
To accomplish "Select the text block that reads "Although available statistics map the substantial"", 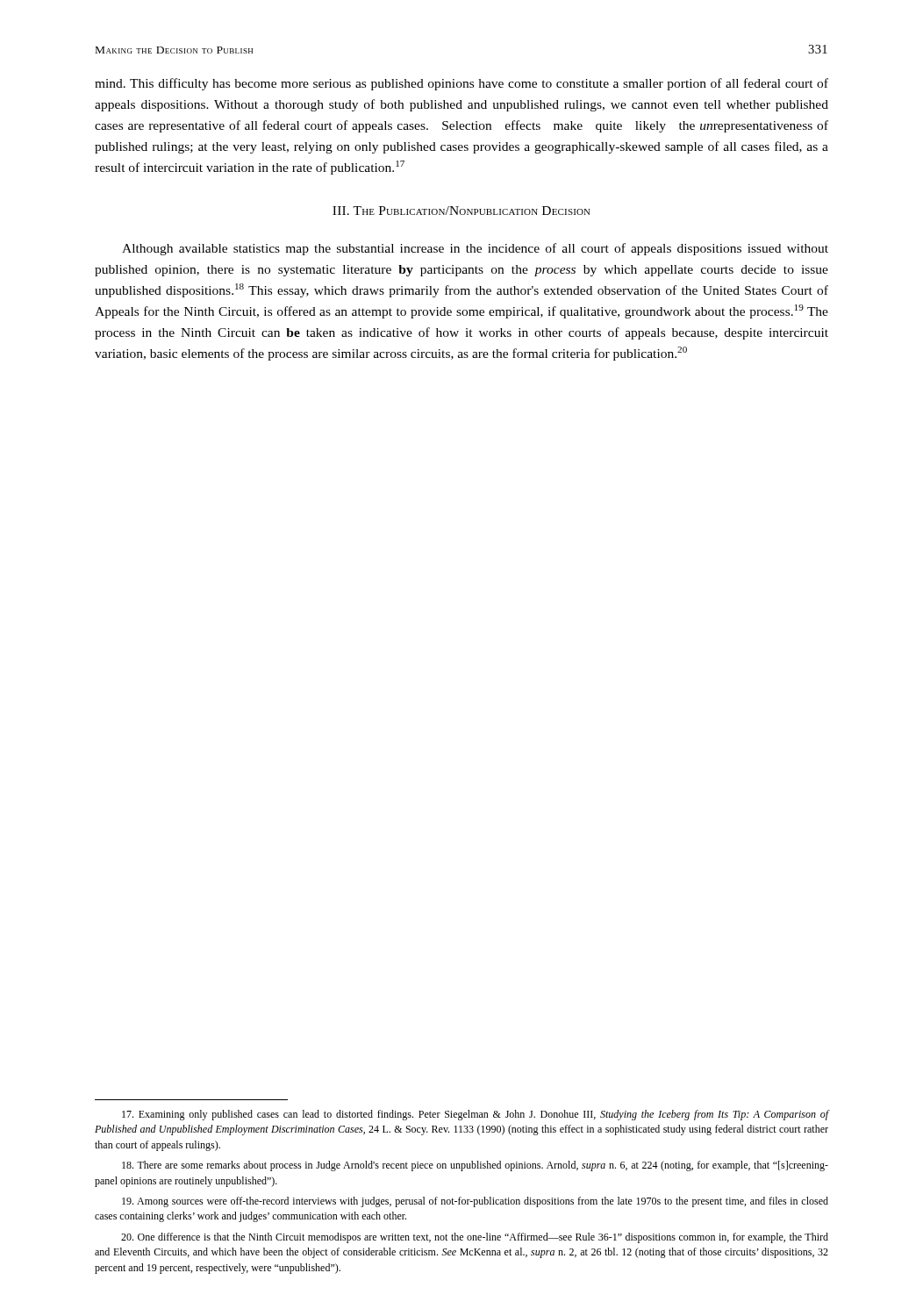I will click(x=462, y=301).
